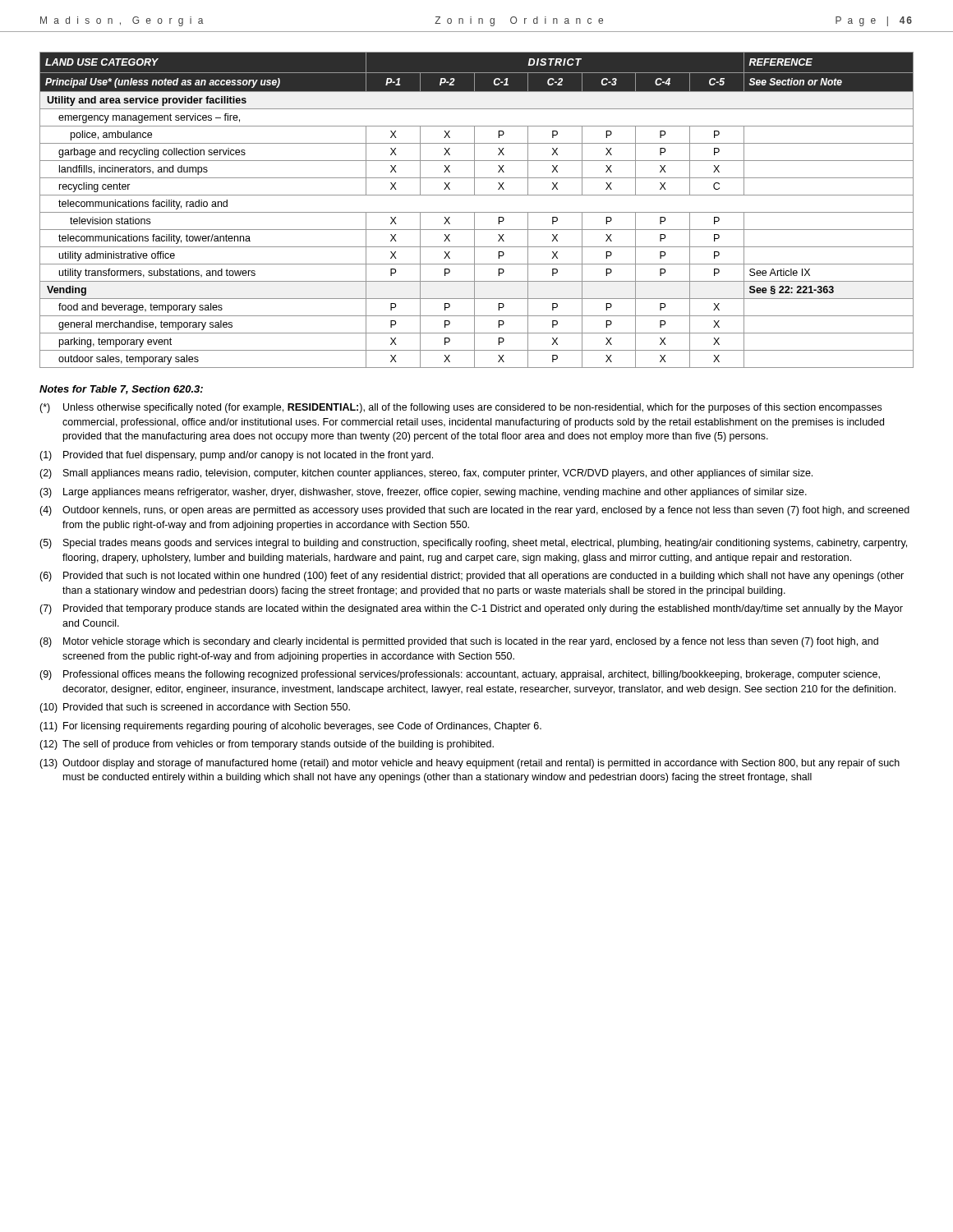The width and height of the screenshot is (953, 1232).
Task: Click the passage that begins "(11) For licensing requirements"
Action: (476, 726)
